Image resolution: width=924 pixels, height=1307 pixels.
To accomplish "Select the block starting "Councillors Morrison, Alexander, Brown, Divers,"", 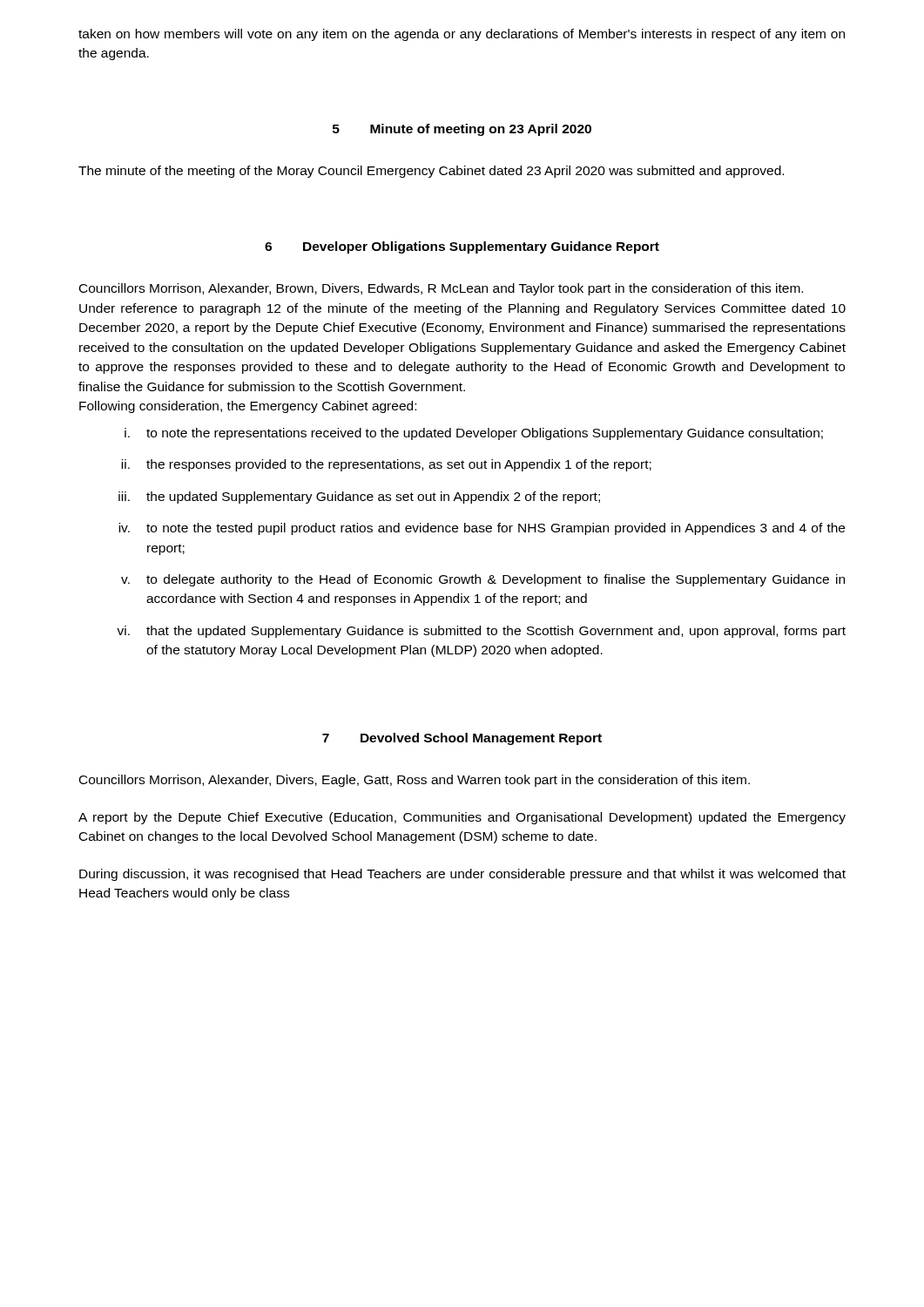I will [462, 347].
